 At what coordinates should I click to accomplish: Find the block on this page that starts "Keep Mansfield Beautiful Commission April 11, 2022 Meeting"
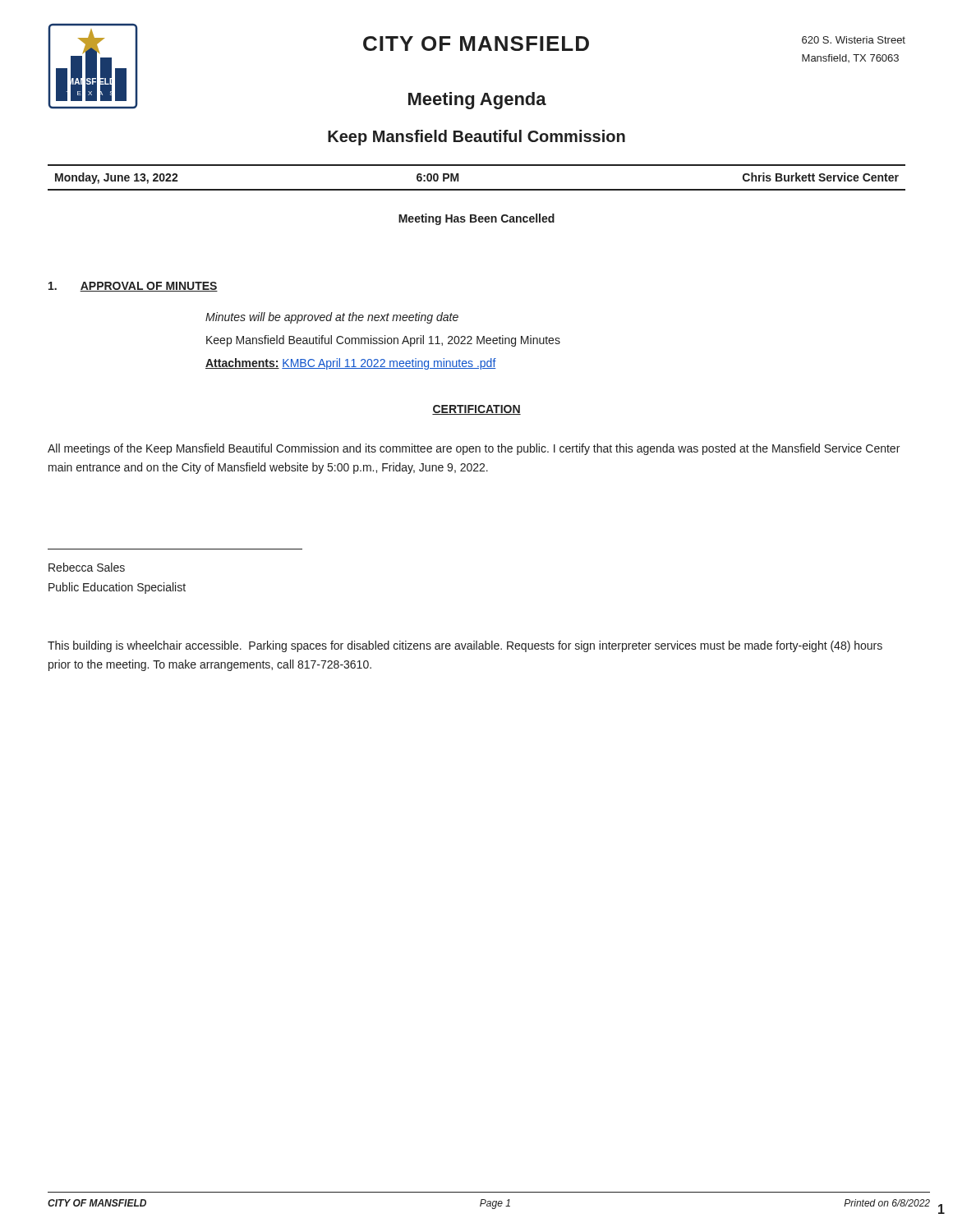(383, 340)
